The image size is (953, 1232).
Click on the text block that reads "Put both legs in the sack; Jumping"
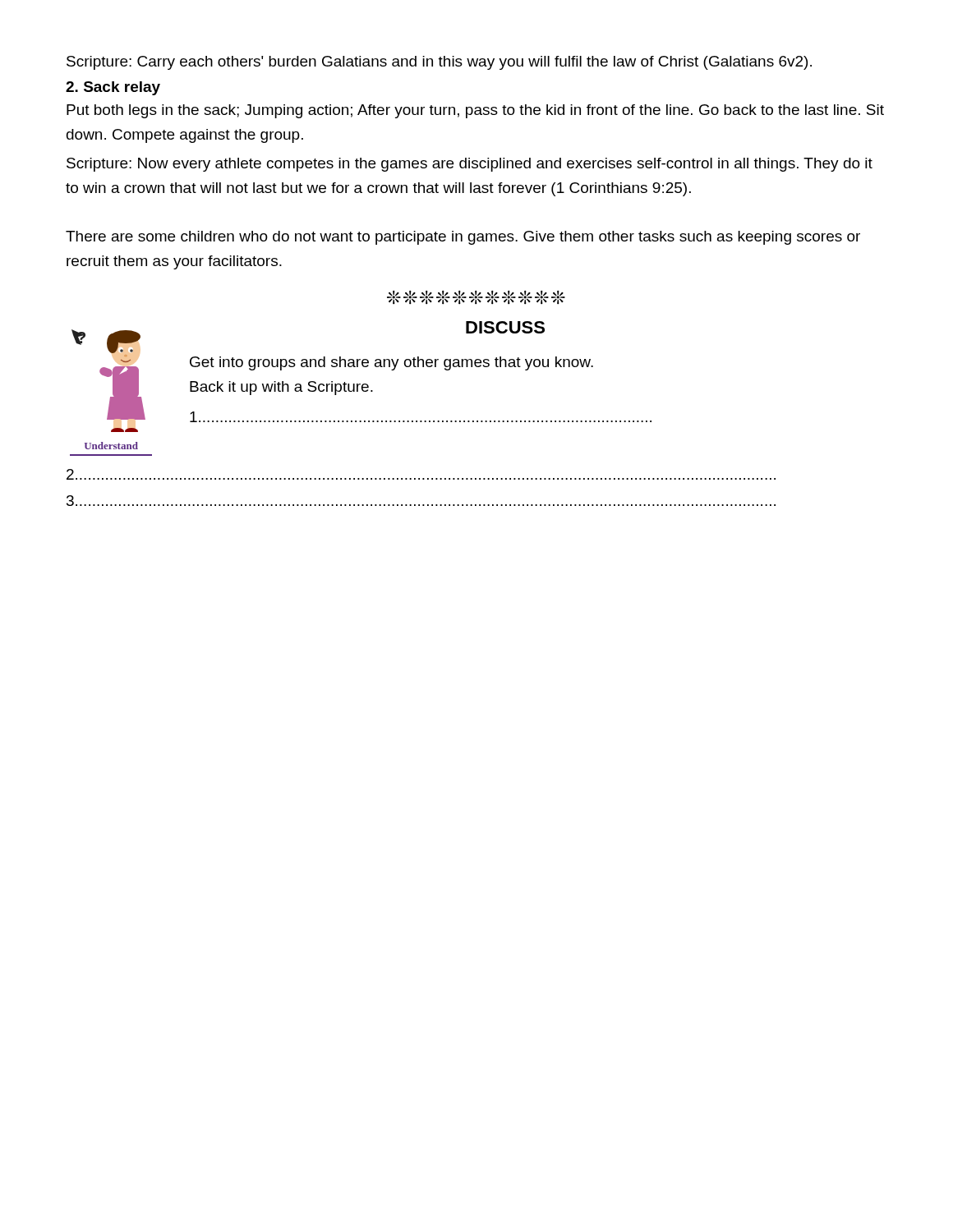point(475,122)
